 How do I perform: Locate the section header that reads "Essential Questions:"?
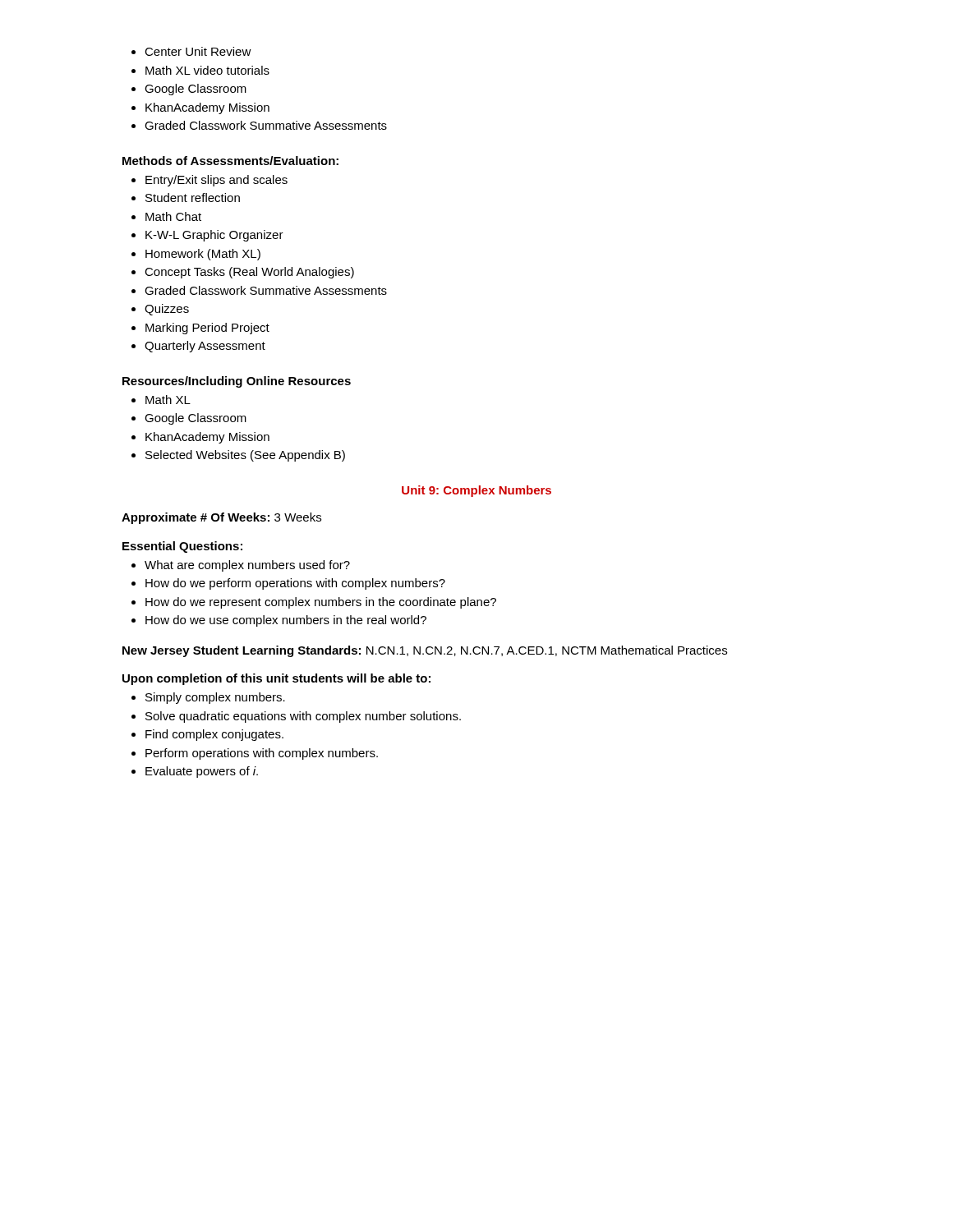click(183, 545)
